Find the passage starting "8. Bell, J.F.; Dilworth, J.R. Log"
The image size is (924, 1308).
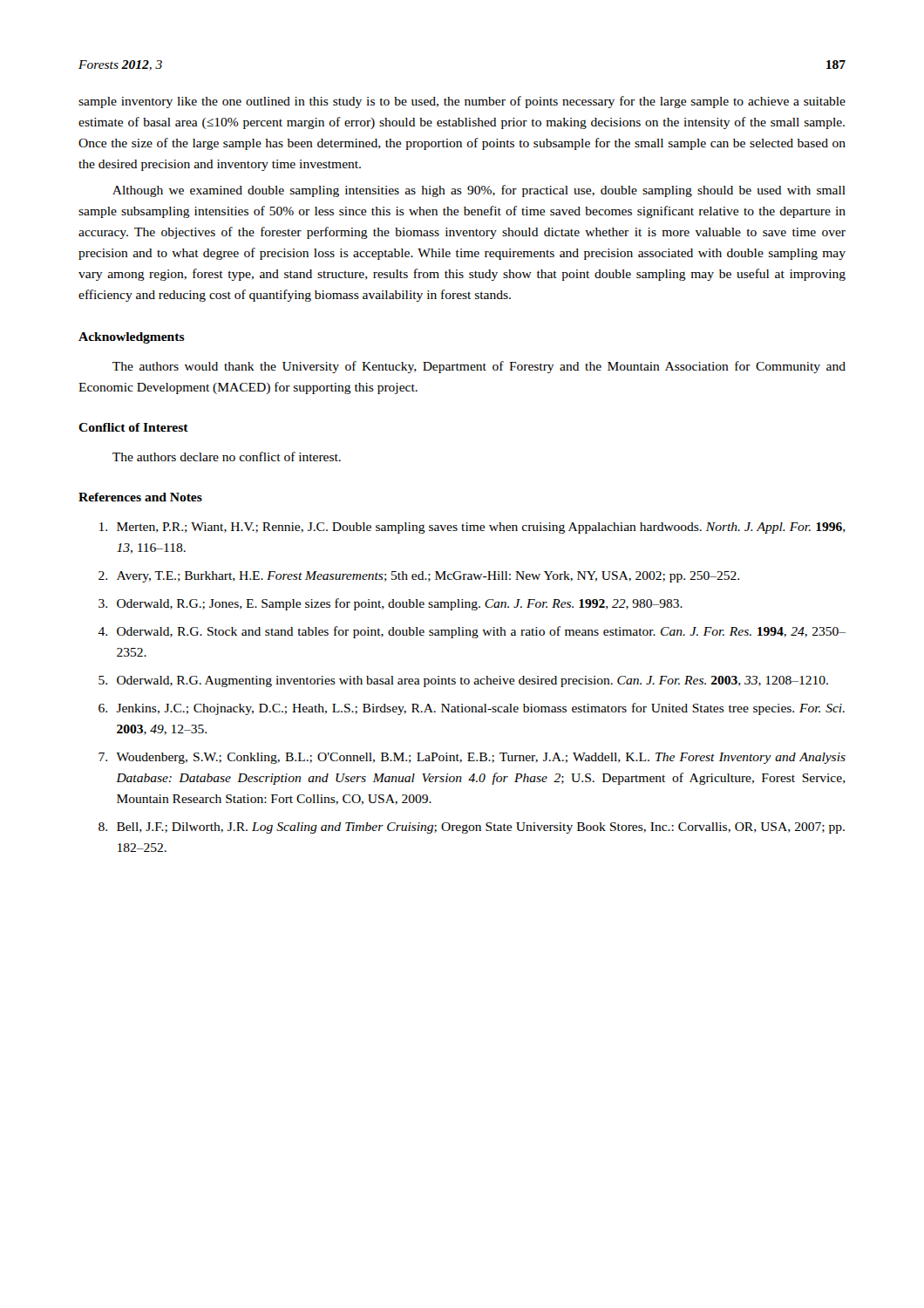coord(462,838)
